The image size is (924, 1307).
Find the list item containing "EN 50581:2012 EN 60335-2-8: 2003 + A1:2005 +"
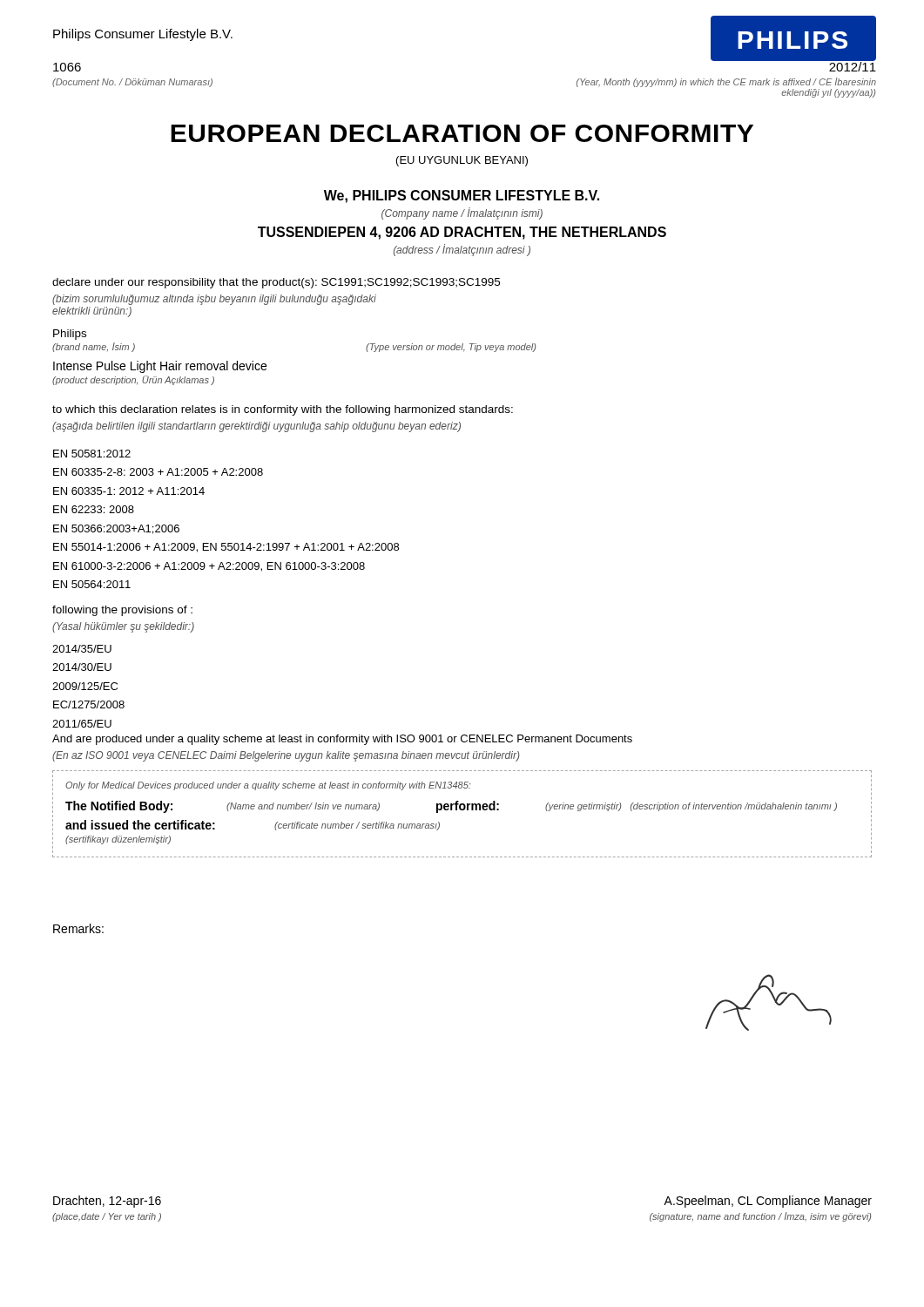tap(92, 454)
